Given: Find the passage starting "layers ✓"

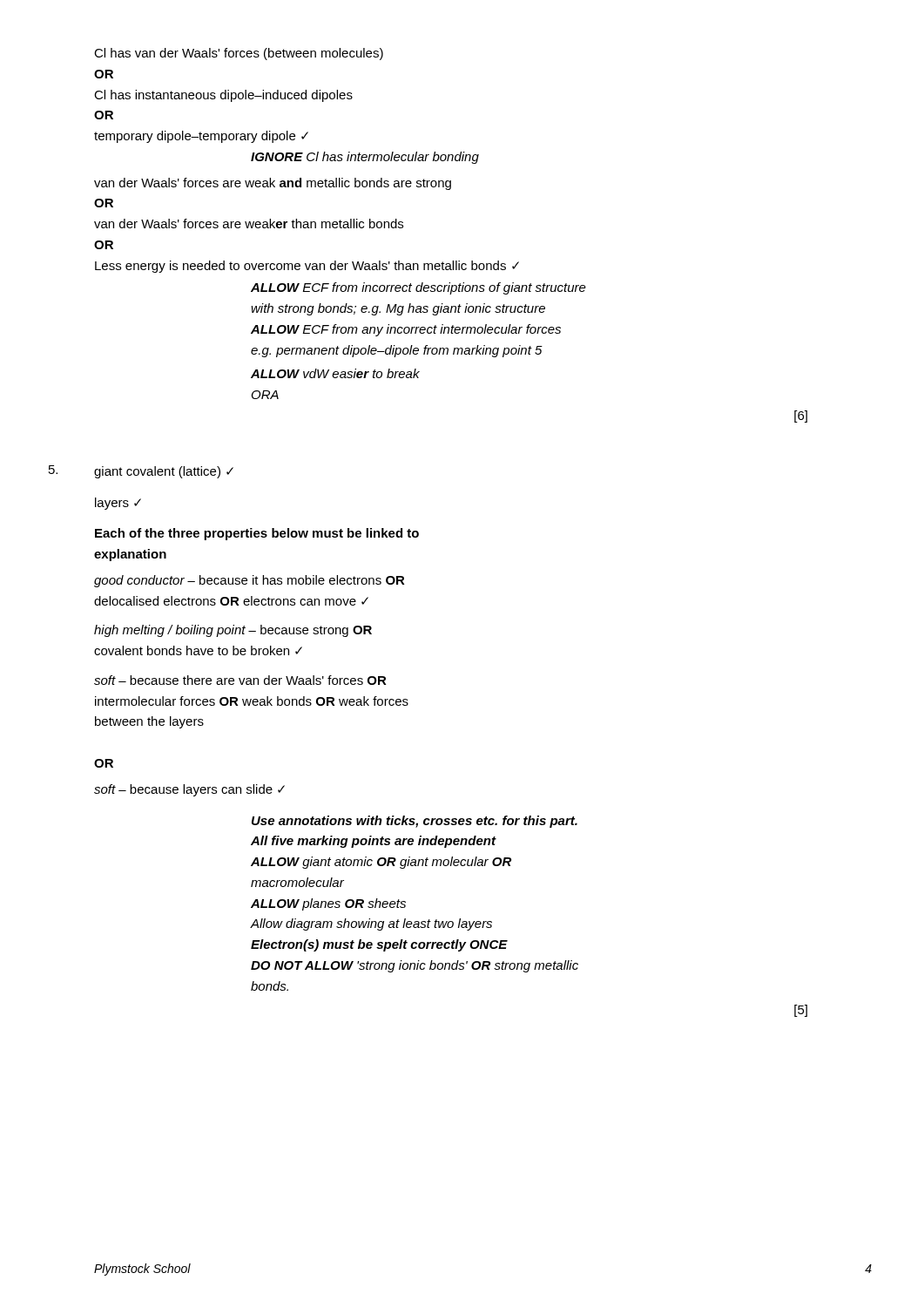Looking at the screenshot, I should click(x=118, y=504).
